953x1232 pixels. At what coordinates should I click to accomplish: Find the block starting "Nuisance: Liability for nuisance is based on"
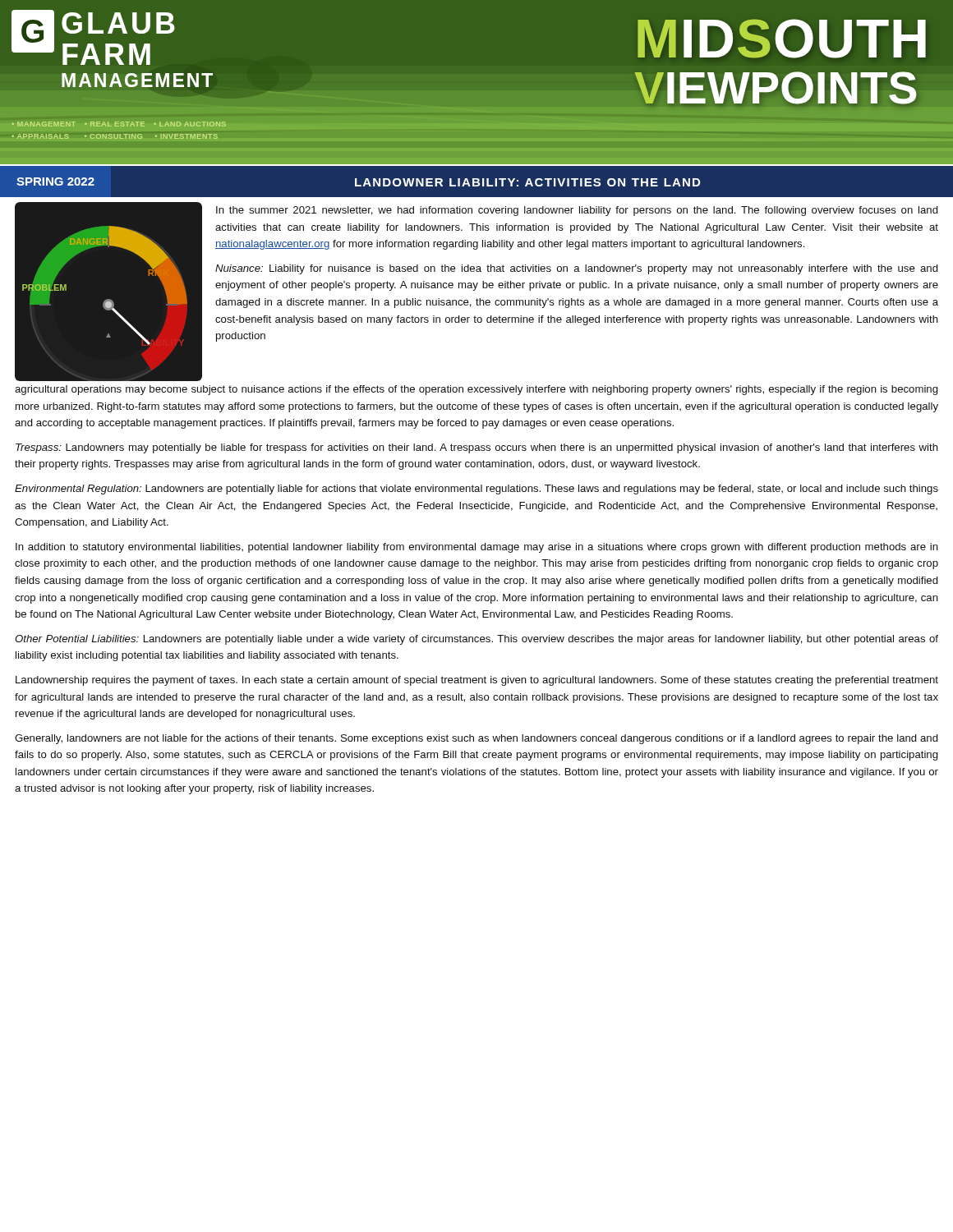coord(577,302)
